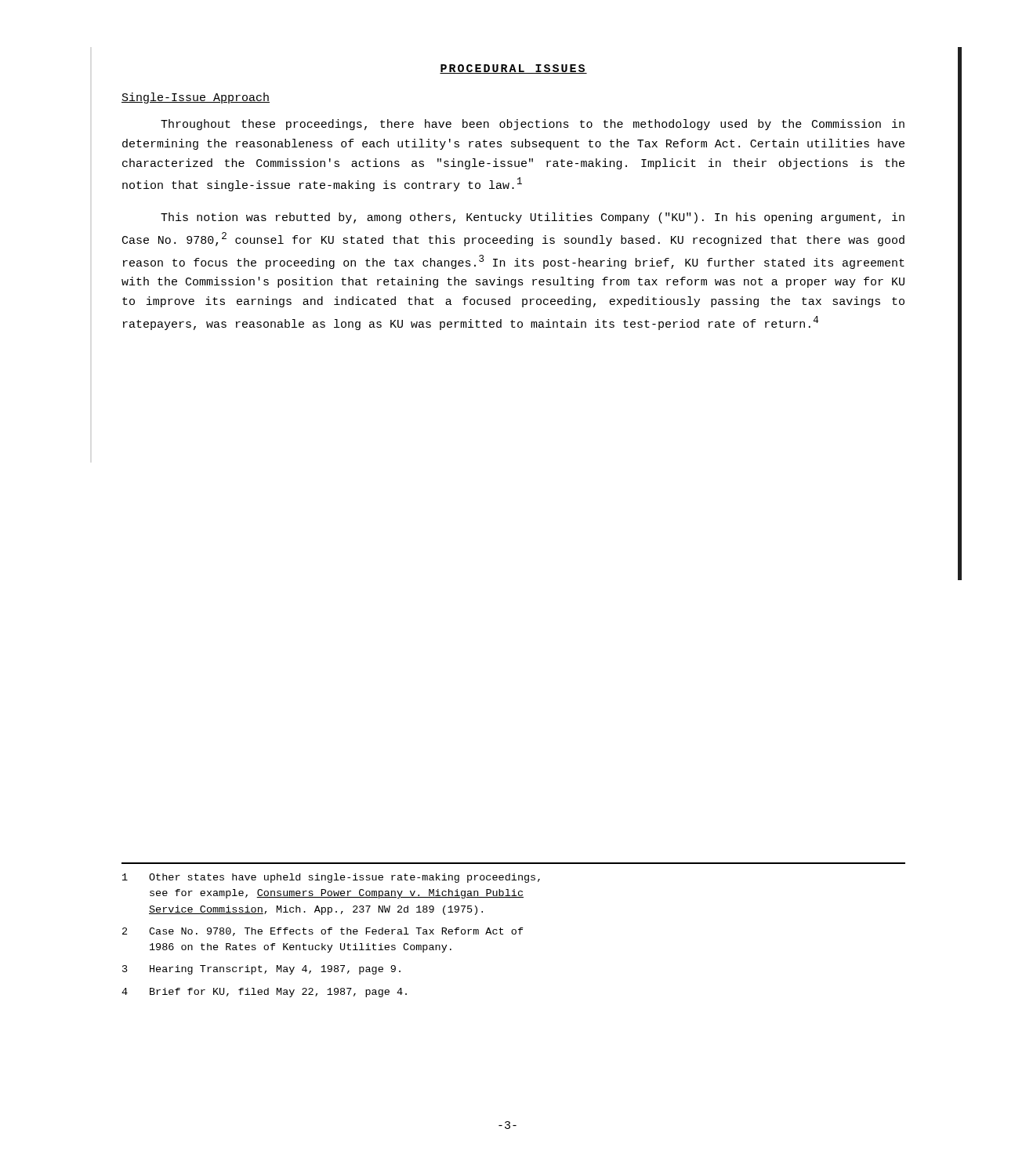Where is the passage that starts "This notion was rebutted by, among others, Kentucky"?
The image size is (1015, 1176).
click(513, 272)
